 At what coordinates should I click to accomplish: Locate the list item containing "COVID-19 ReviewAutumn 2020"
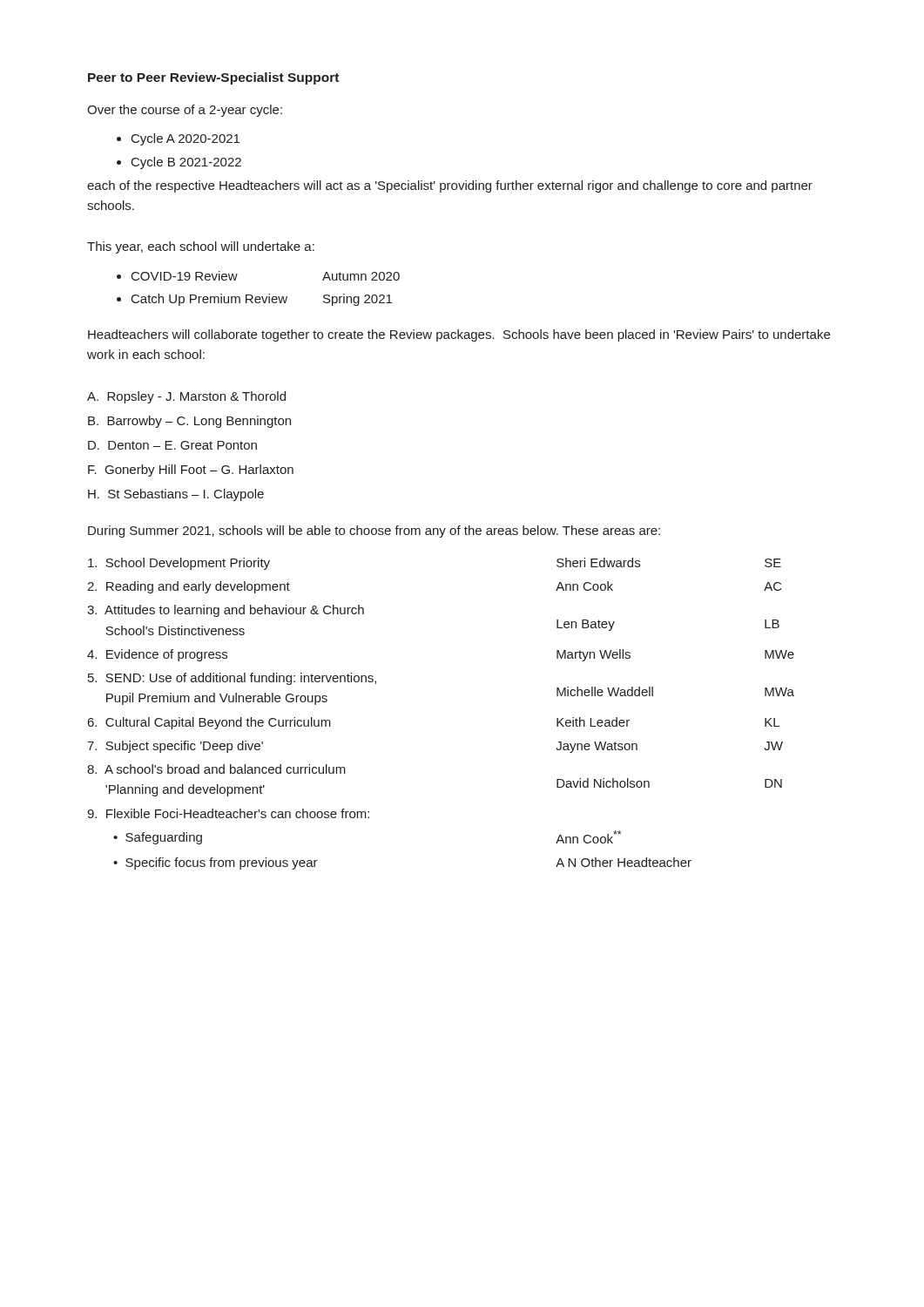[x=187, y=277]
